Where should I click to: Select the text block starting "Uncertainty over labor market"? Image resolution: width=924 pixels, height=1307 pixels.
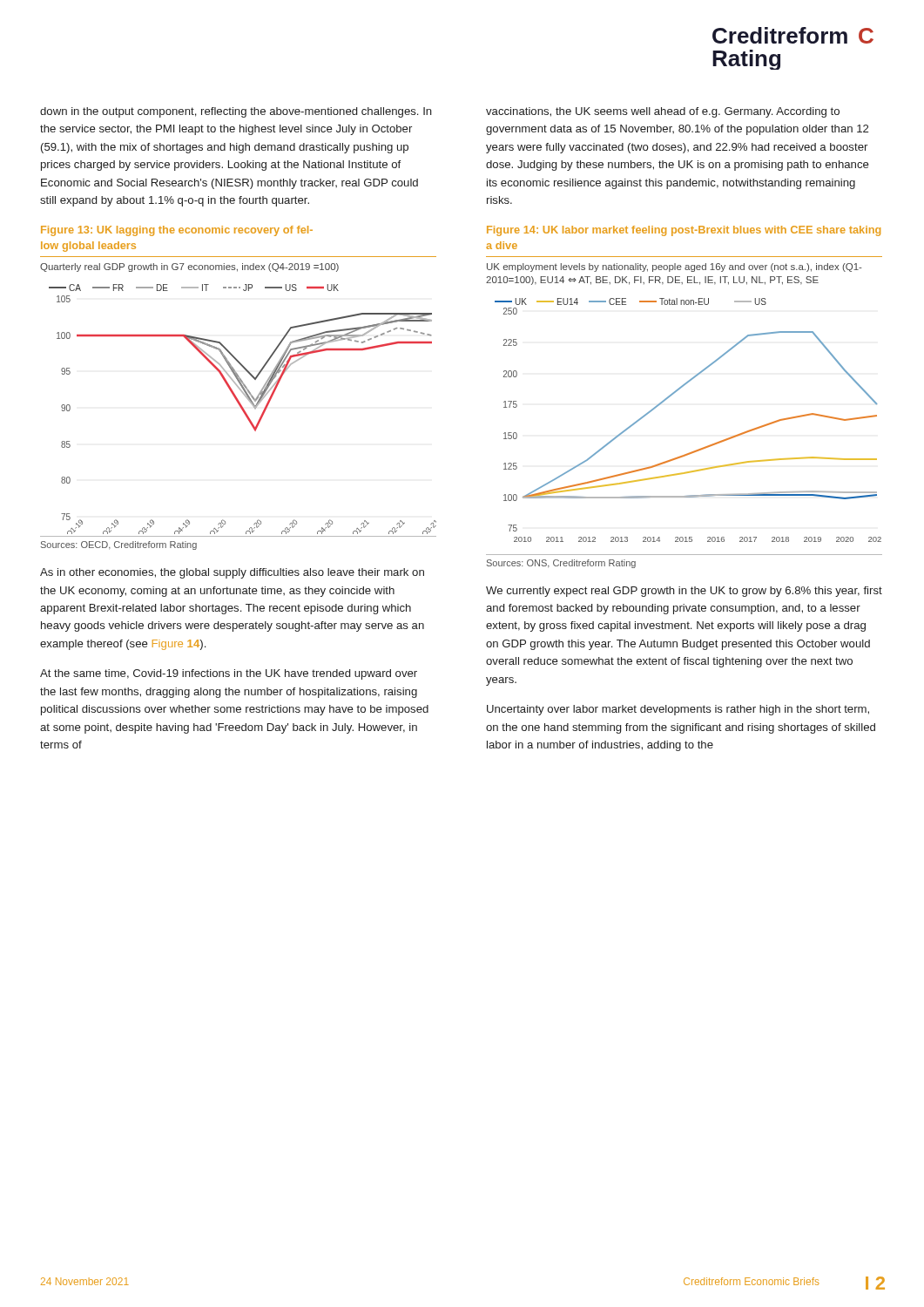681,727
